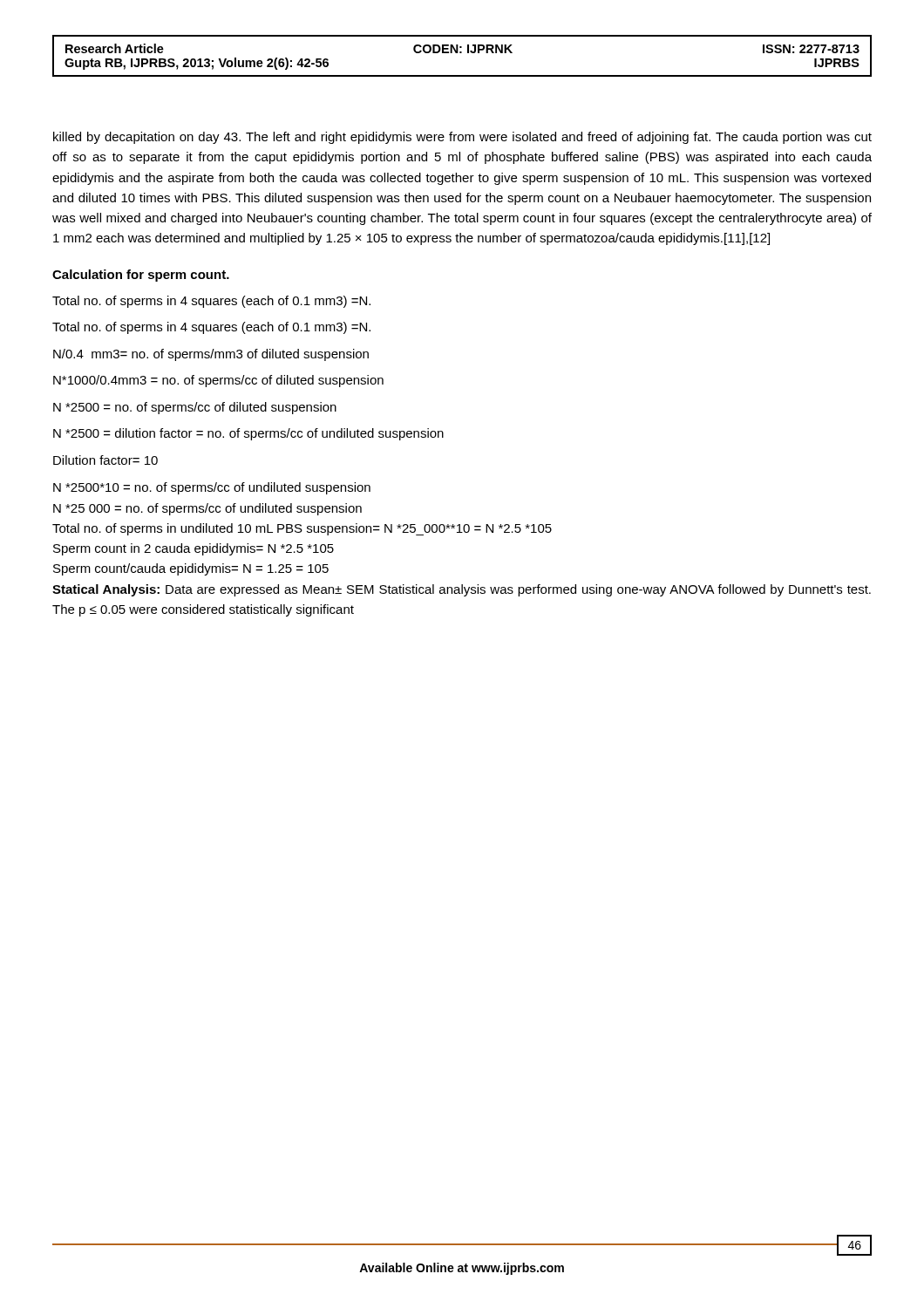The image size is (924, 1308).
Task: Select the block starting "Dilution factor= 10"
Action: coord(105,460)
